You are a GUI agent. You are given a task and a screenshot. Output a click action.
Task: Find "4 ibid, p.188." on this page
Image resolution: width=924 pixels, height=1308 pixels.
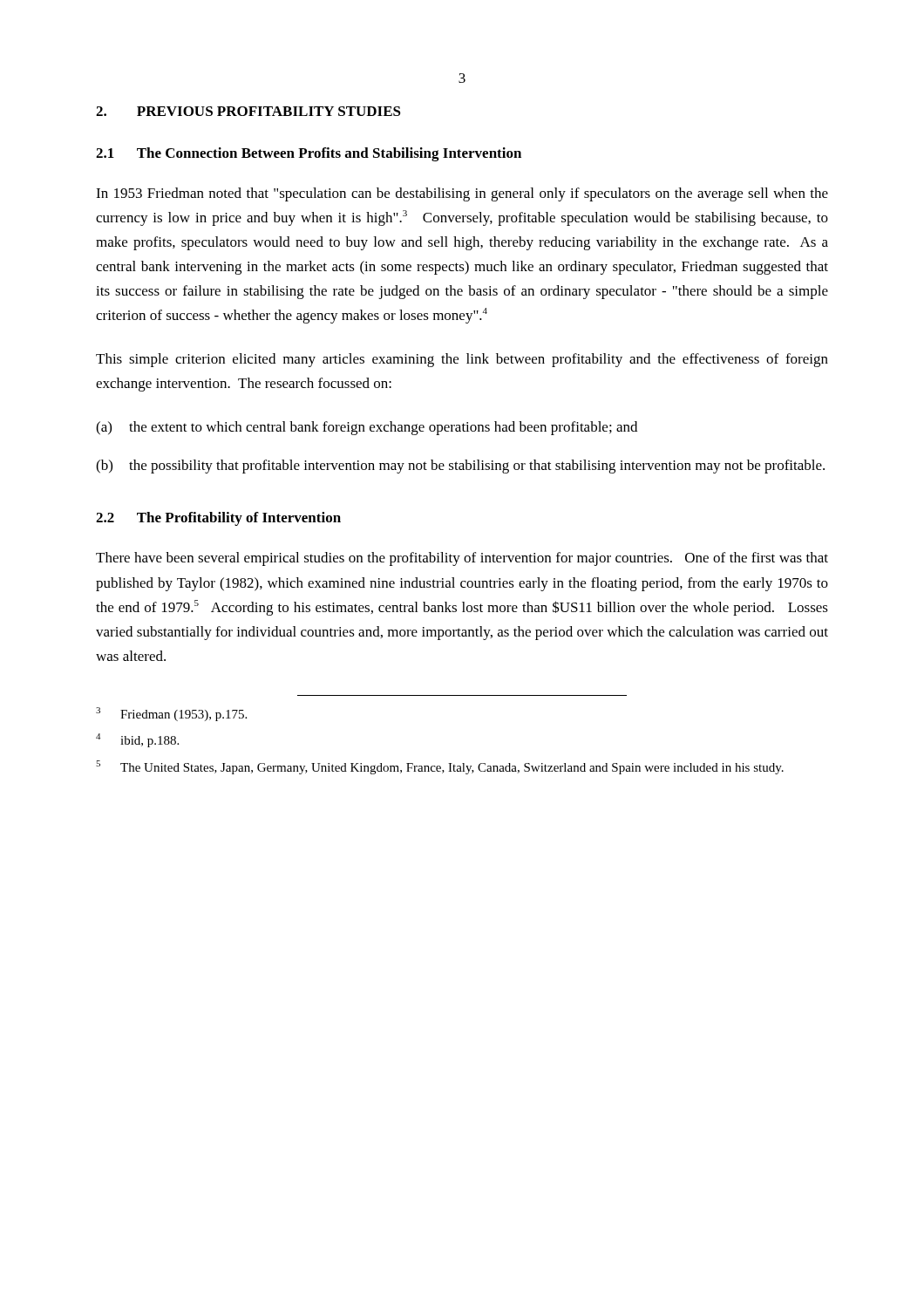pyautogui.click(x=137, y=740)
